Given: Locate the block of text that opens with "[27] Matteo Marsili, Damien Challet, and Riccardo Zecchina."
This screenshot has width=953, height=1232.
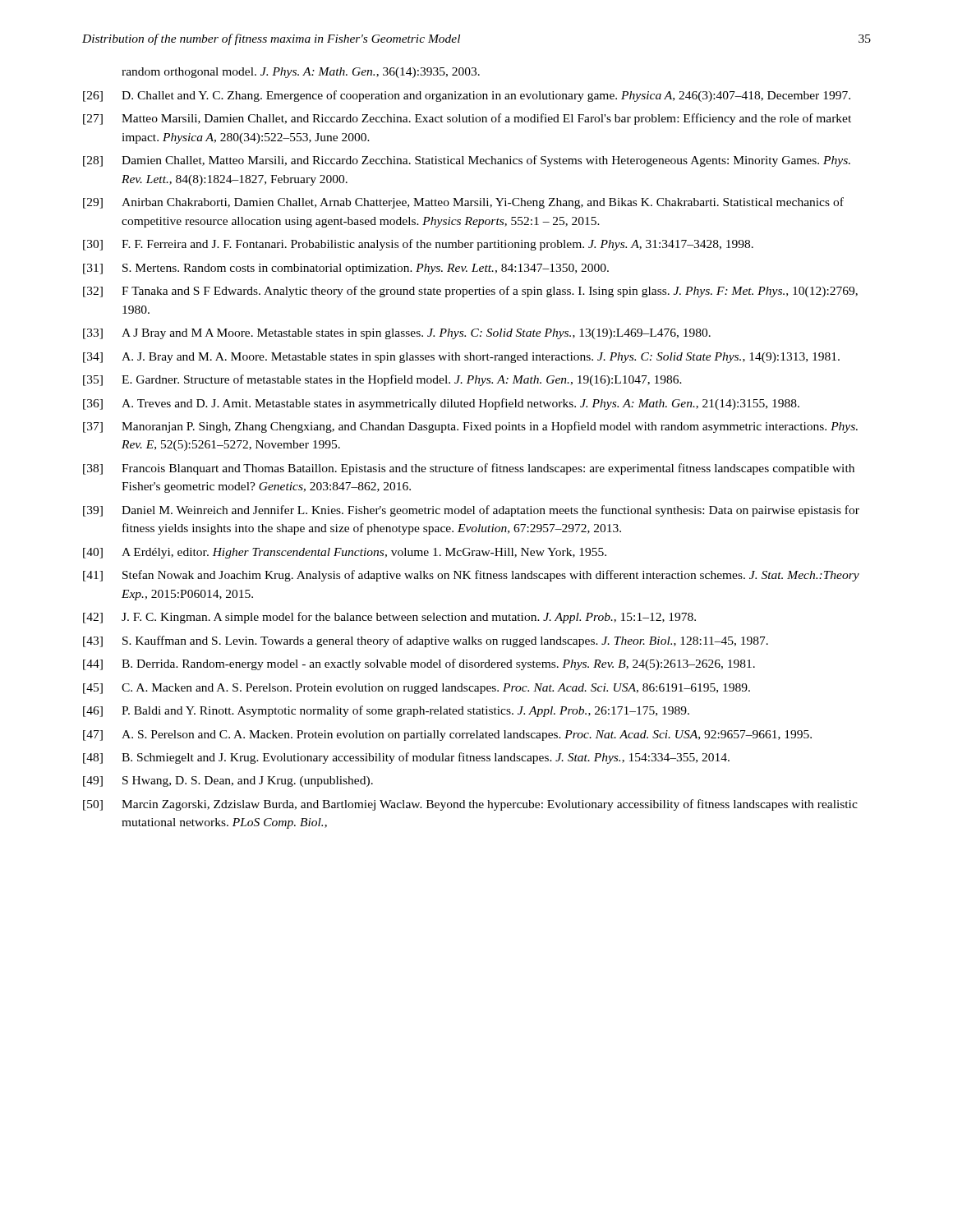Looking at the screenshot, I should coord(476,128).
